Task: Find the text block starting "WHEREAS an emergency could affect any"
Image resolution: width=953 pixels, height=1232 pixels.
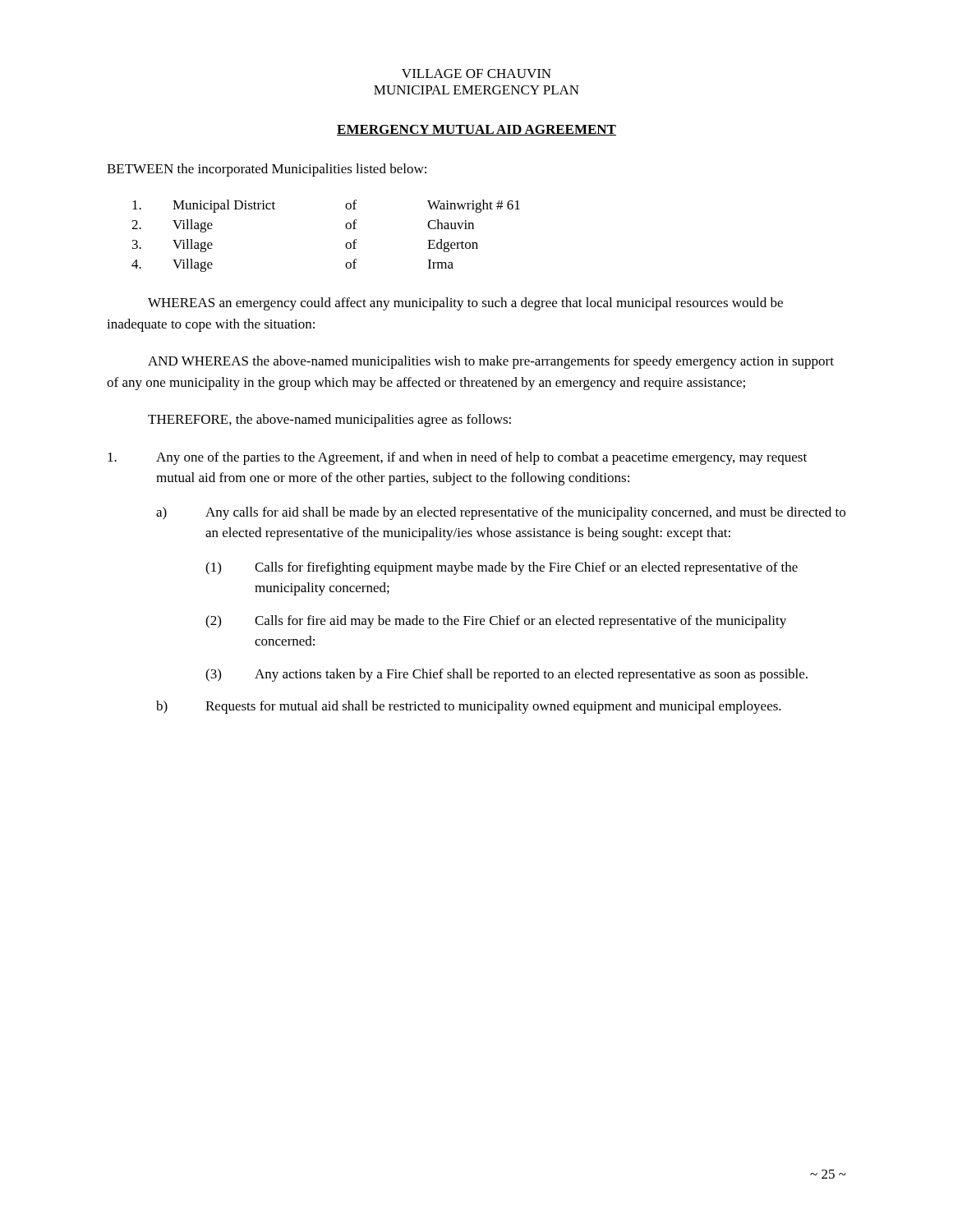Action: [445, 313]
